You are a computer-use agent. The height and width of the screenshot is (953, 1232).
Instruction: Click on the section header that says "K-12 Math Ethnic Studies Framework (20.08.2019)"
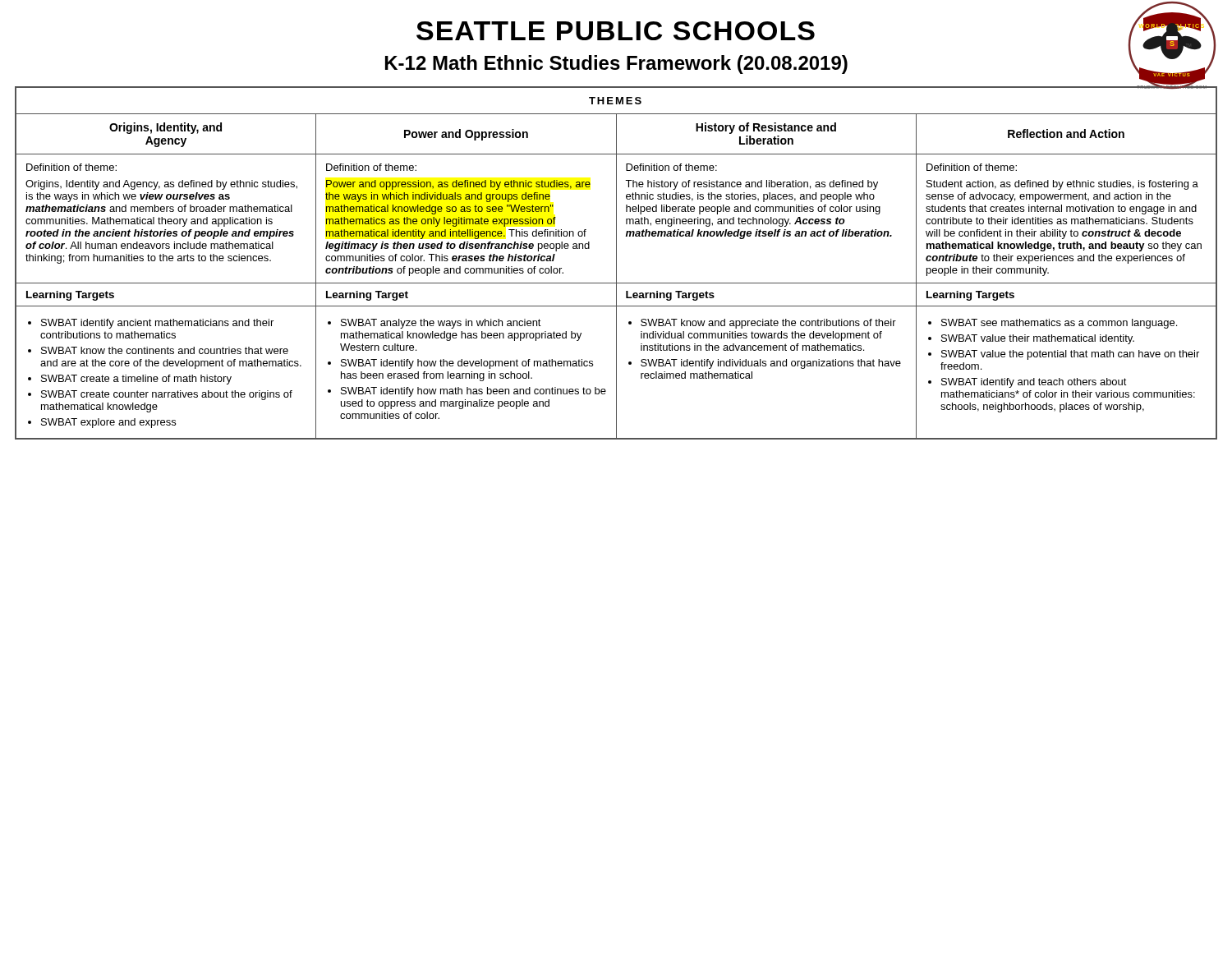click(616, 63)
